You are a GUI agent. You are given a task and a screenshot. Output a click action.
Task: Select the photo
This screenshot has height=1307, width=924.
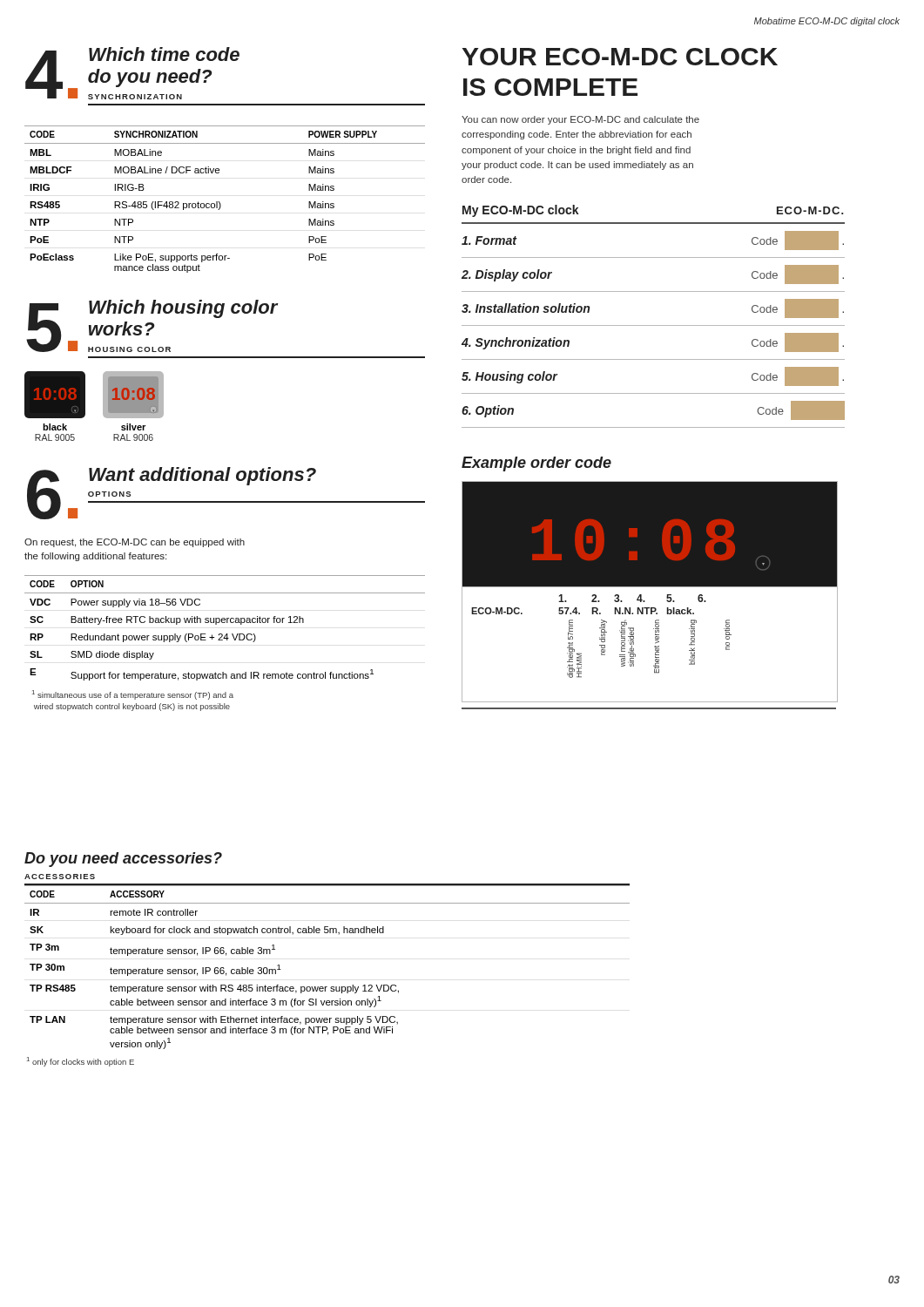pos(650,592)
